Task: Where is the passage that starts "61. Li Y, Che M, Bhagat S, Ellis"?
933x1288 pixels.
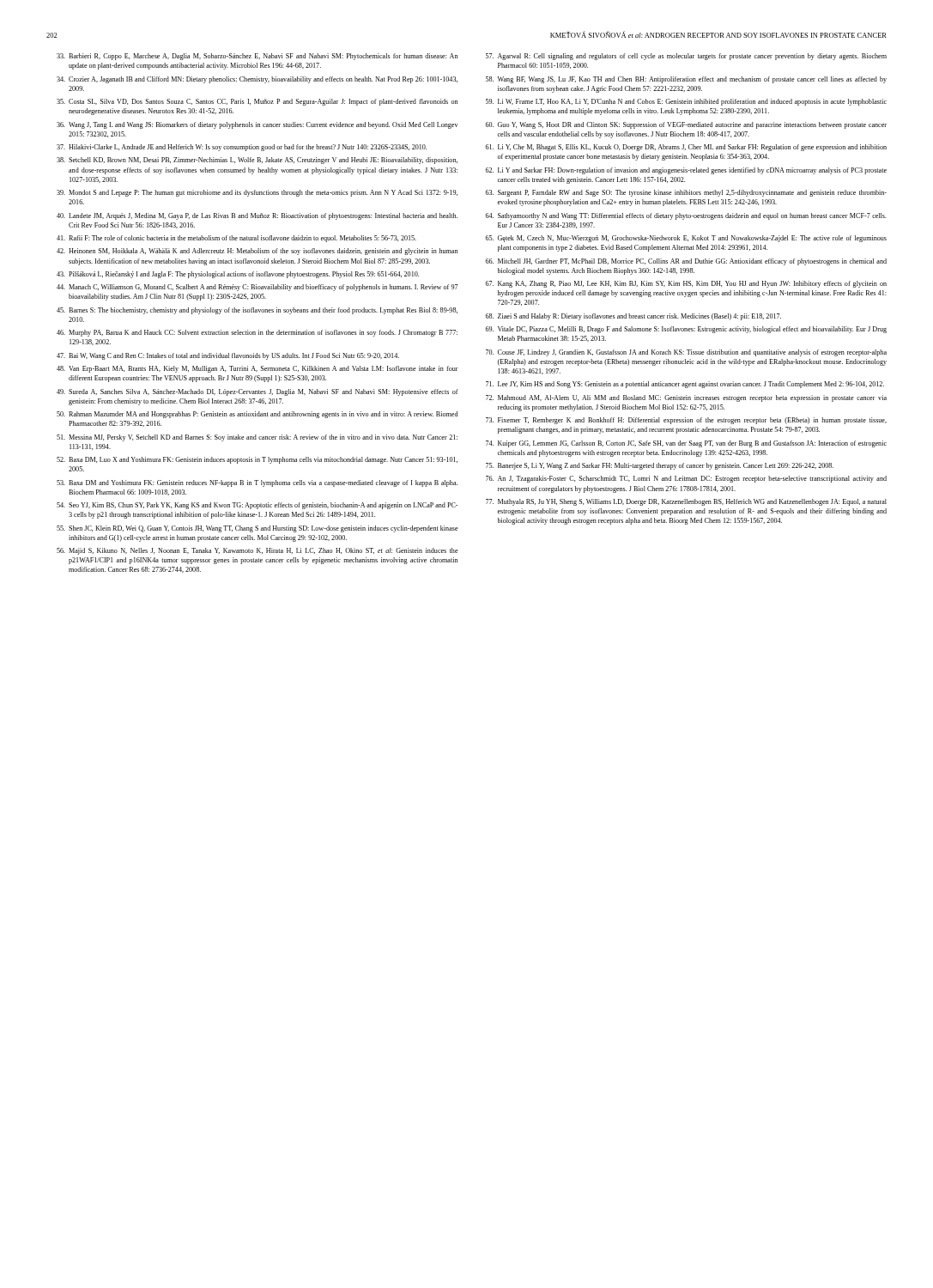Action: [x=681, y=152]
